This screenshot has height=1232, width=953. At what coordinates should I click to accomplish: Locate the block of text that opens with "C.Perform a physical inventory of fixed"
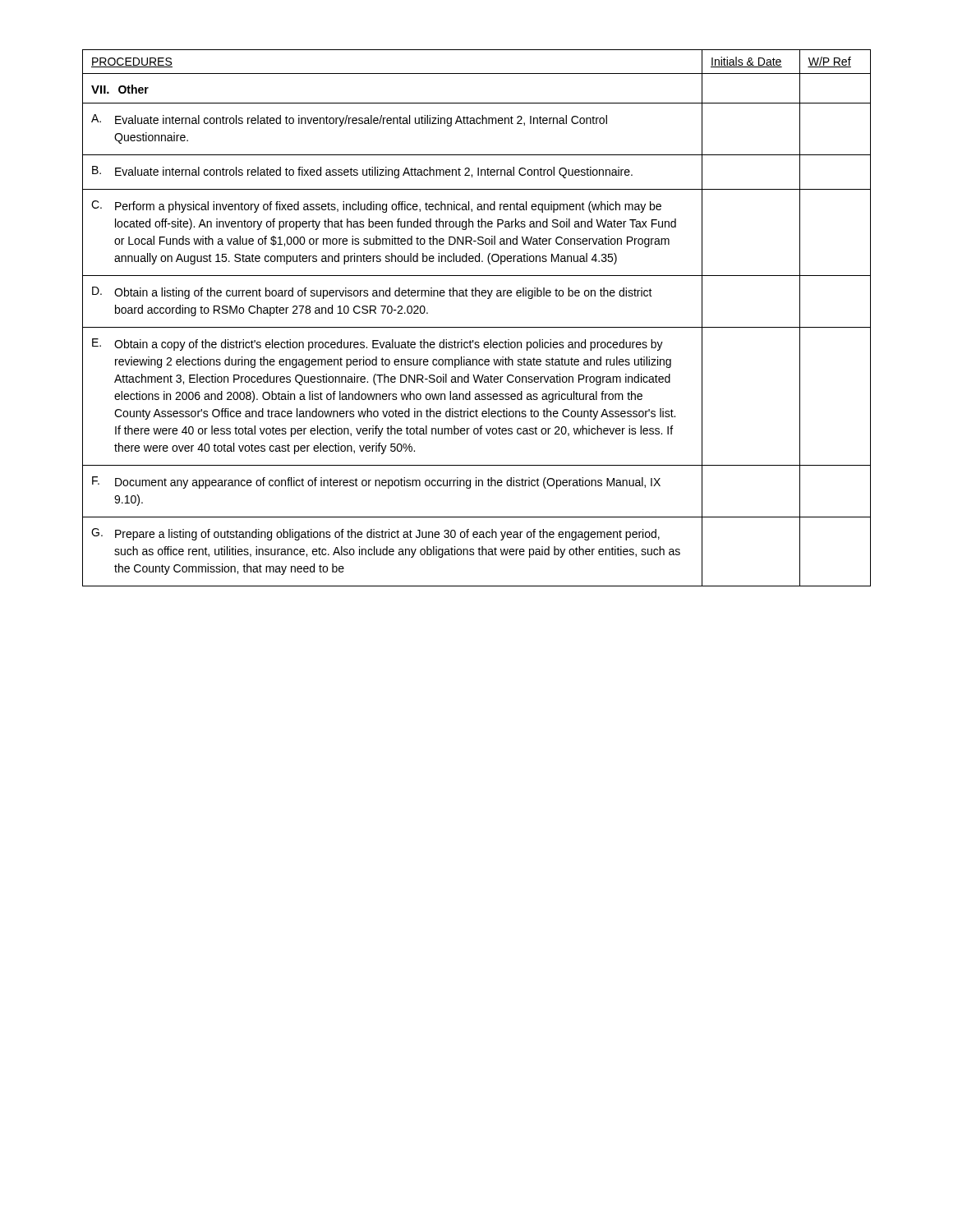pyautogui.click(x=476, y=232)
